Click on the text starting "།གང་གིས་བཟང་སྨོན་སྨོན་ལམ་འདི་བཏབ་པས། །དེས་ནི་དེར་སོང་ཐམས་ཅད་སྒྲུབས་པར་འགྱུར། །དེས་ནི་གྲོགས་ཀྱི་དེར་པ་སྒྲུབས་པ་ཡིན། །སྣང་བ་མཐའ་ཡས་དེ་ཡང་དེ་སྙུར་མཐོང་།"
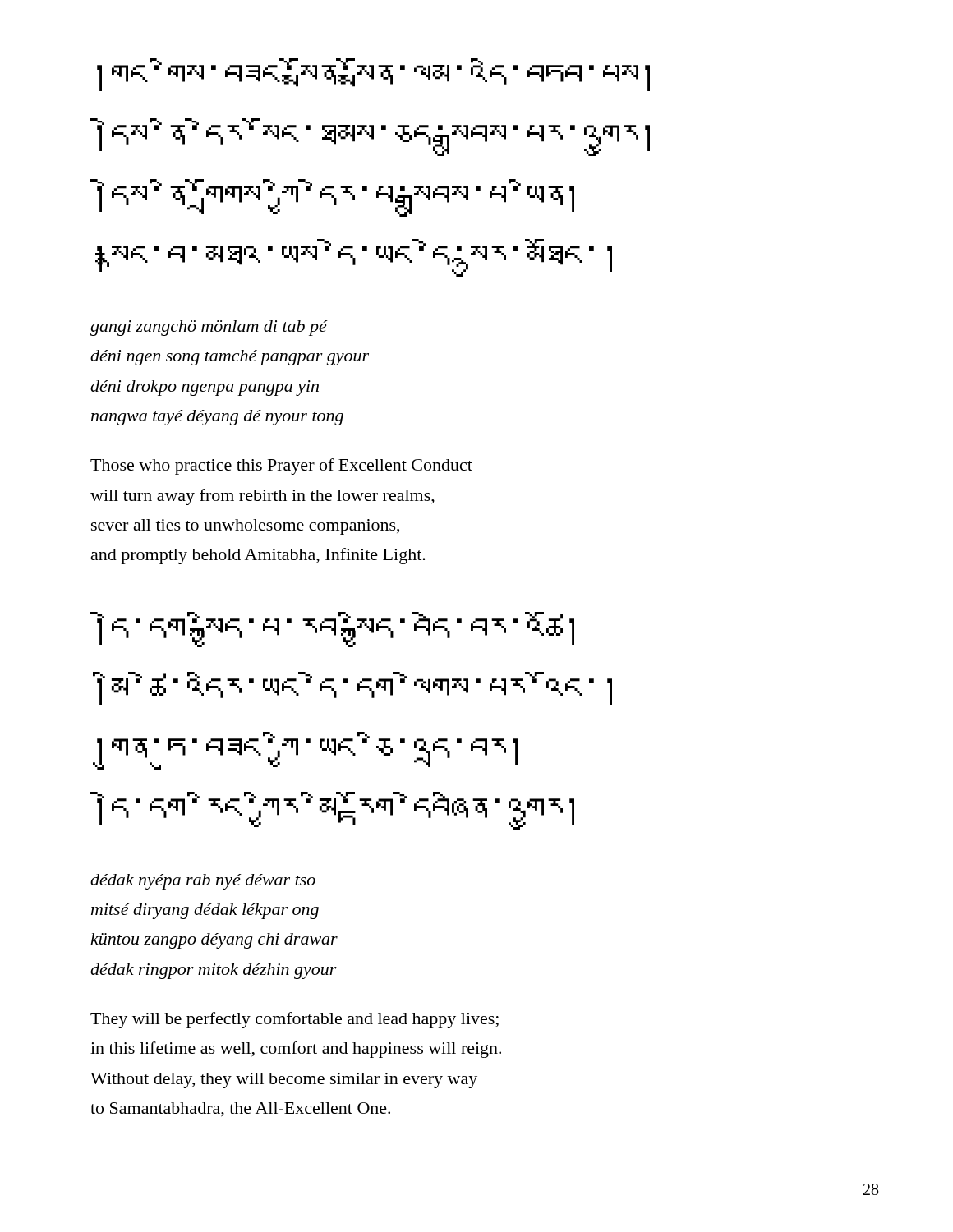 [444, 169]
